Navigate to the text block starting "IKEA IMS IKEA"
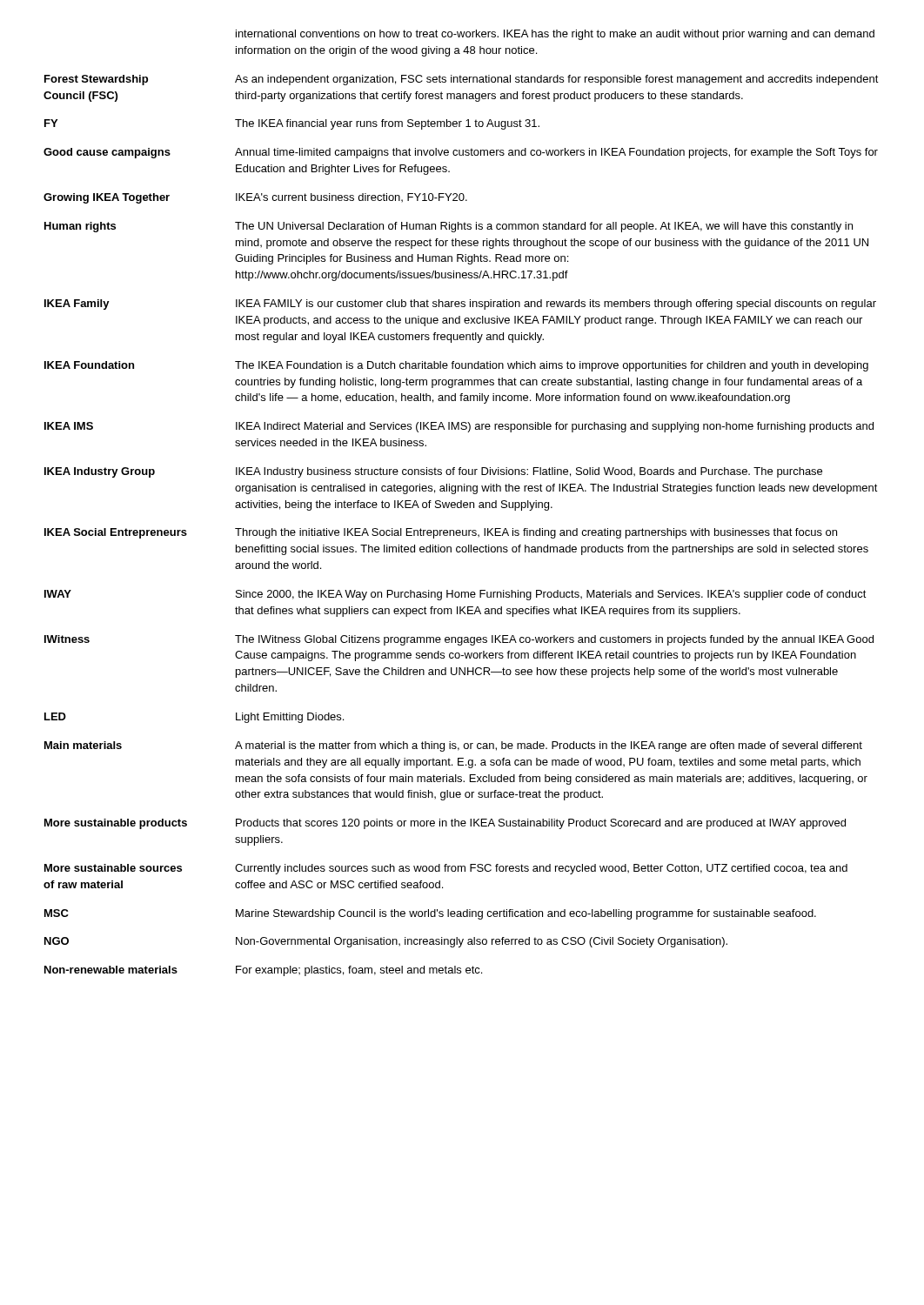 (462, 435)
